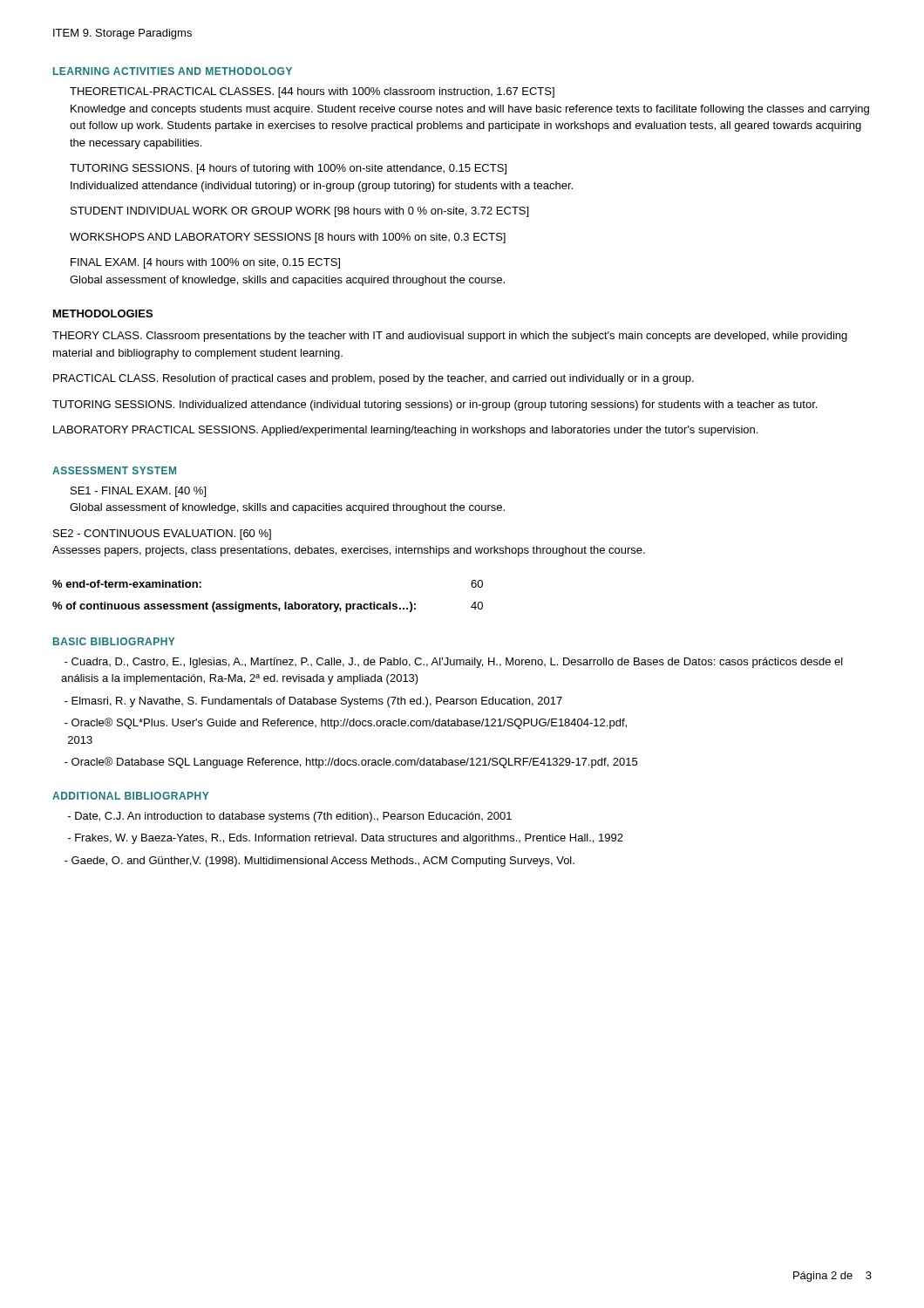The height and width of the screenshot is (1308, 924).
Task: Select the section header containing "LEARNING ACTIVITIES AND METHODOLOGY"
Action: [x=173, y=71]
